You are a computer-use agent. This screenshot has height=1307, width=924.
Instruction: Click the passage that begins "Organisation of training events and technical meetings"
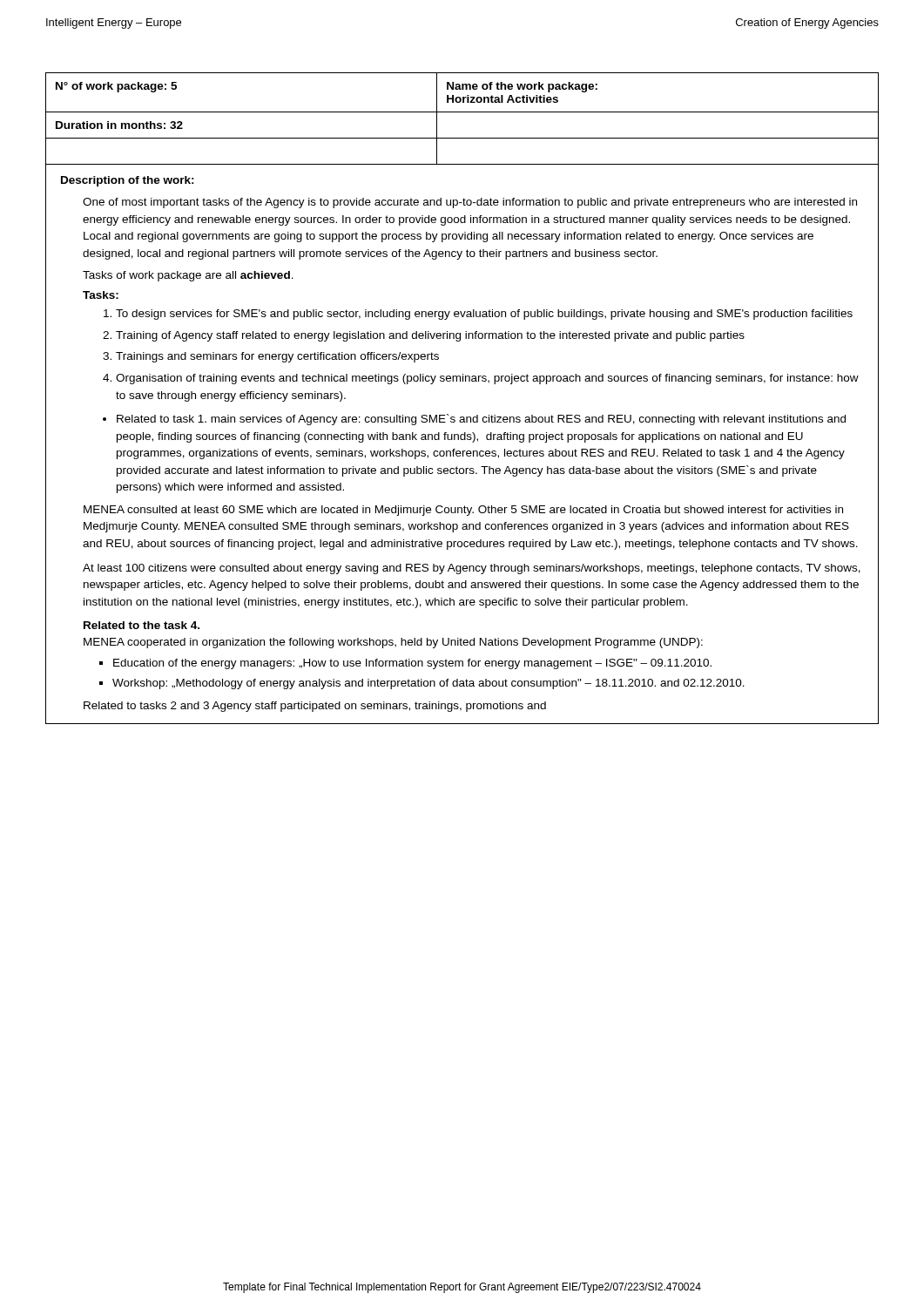(x=487, y=386)
